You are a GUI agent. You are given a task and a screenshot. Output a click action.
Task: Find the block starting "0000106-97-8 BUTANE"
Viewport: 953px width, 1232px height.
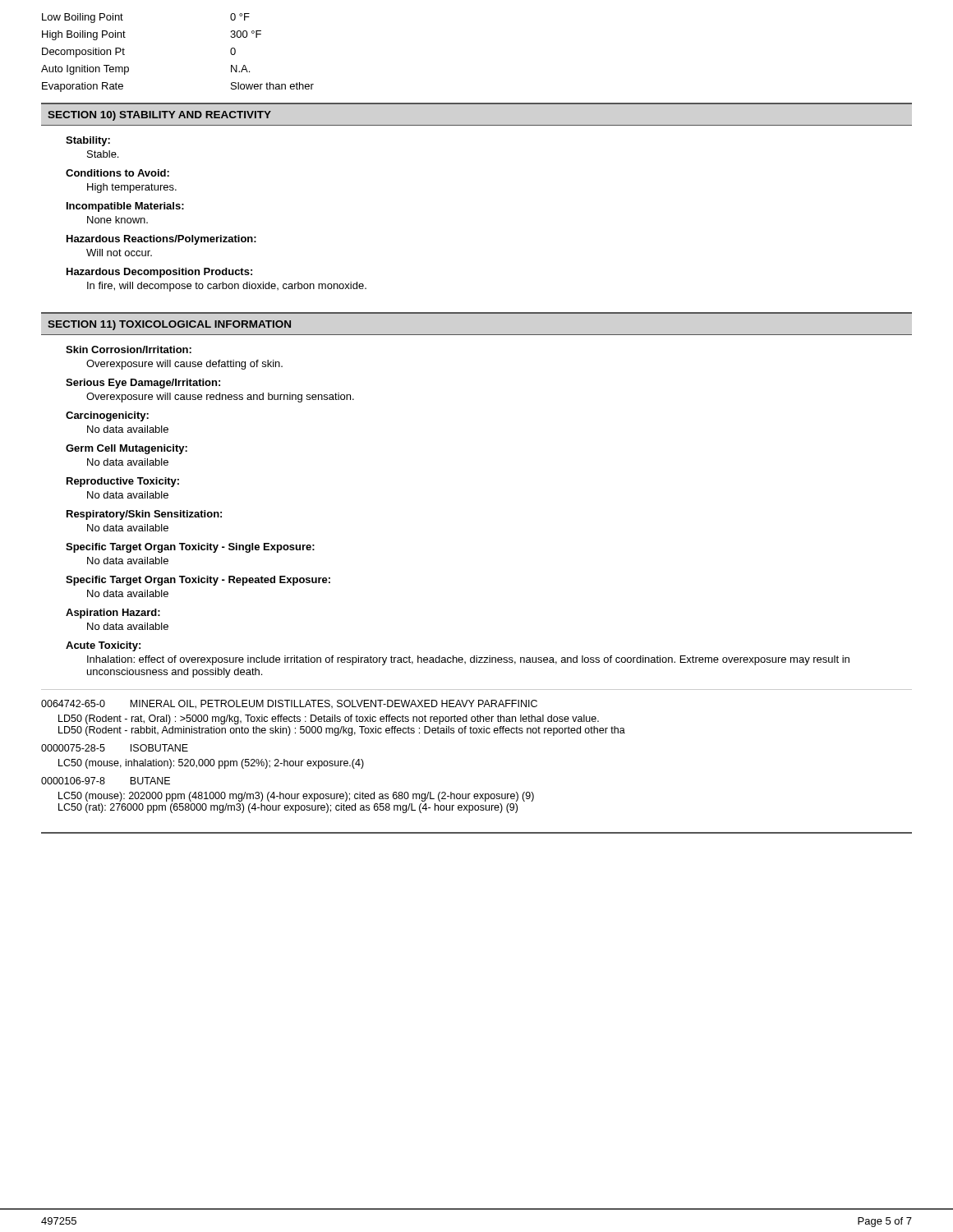pos(106,781)
